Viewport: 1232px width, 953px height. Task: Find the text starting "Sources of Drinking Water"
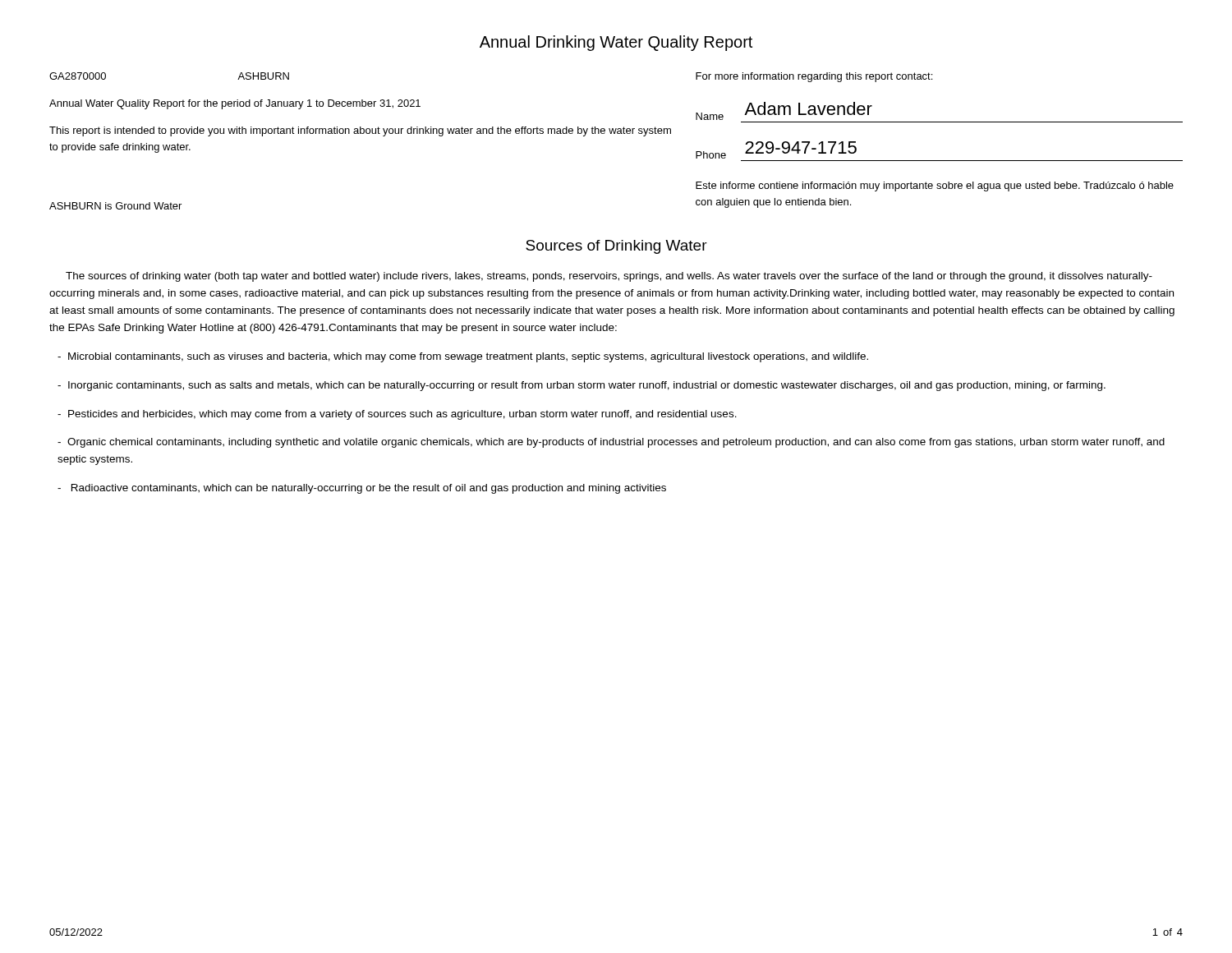coord(616,245)
